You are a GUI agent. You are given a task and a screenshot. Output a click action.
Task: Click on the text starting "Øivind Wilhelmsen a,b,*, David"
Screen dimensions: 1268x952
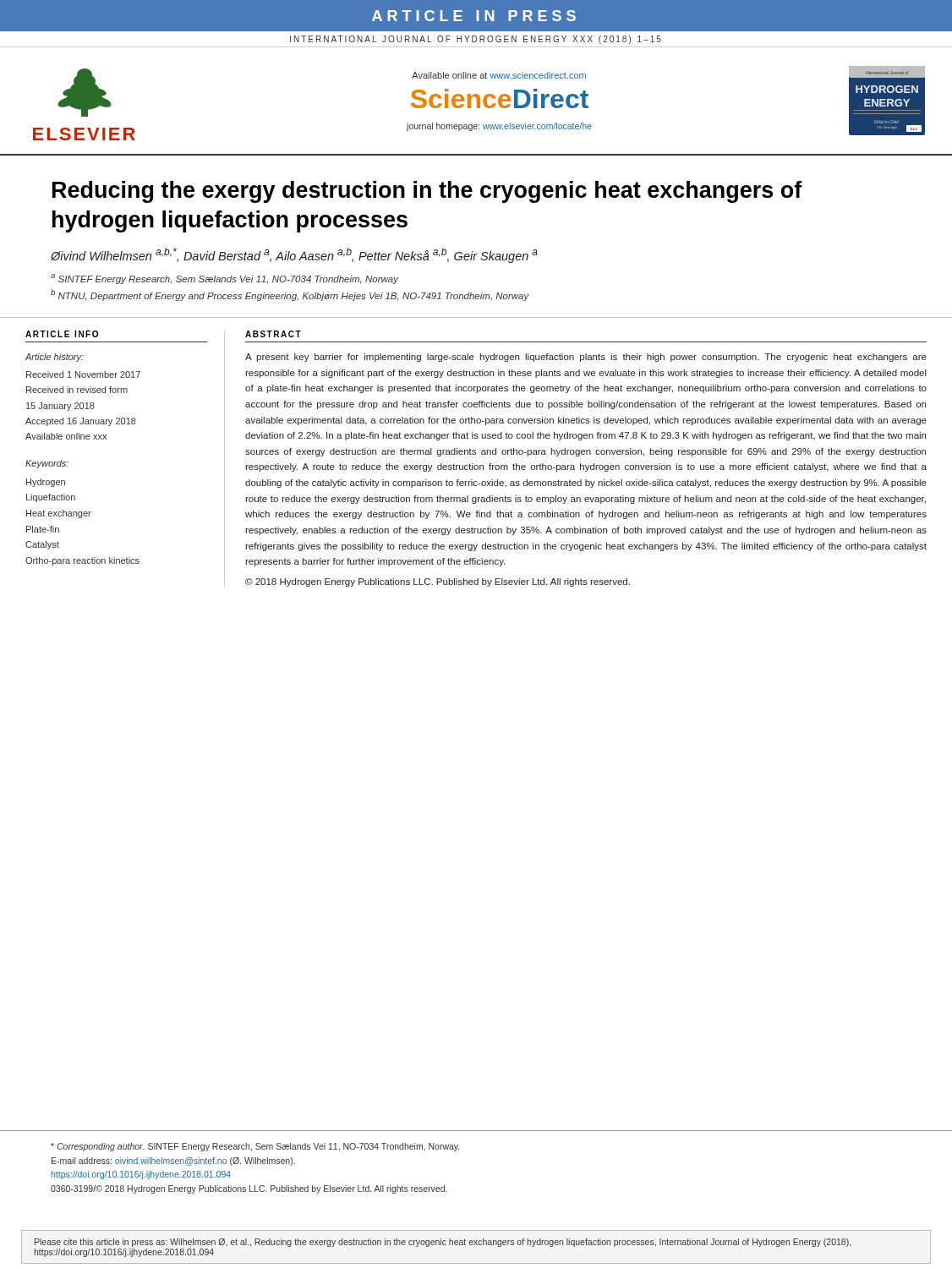coord(294,254)
